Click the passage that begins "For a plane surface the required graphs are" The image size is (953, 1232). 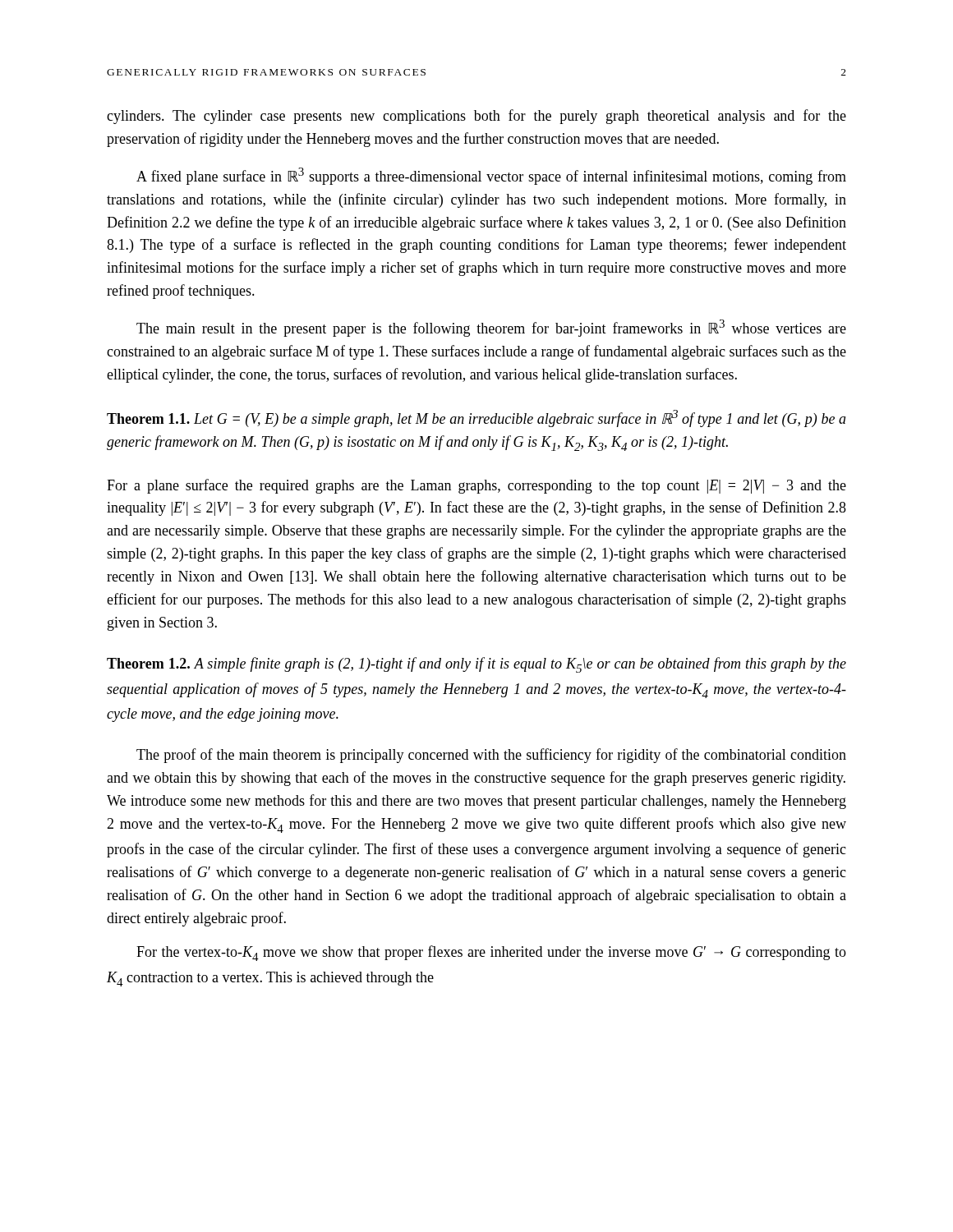[476, 555]
